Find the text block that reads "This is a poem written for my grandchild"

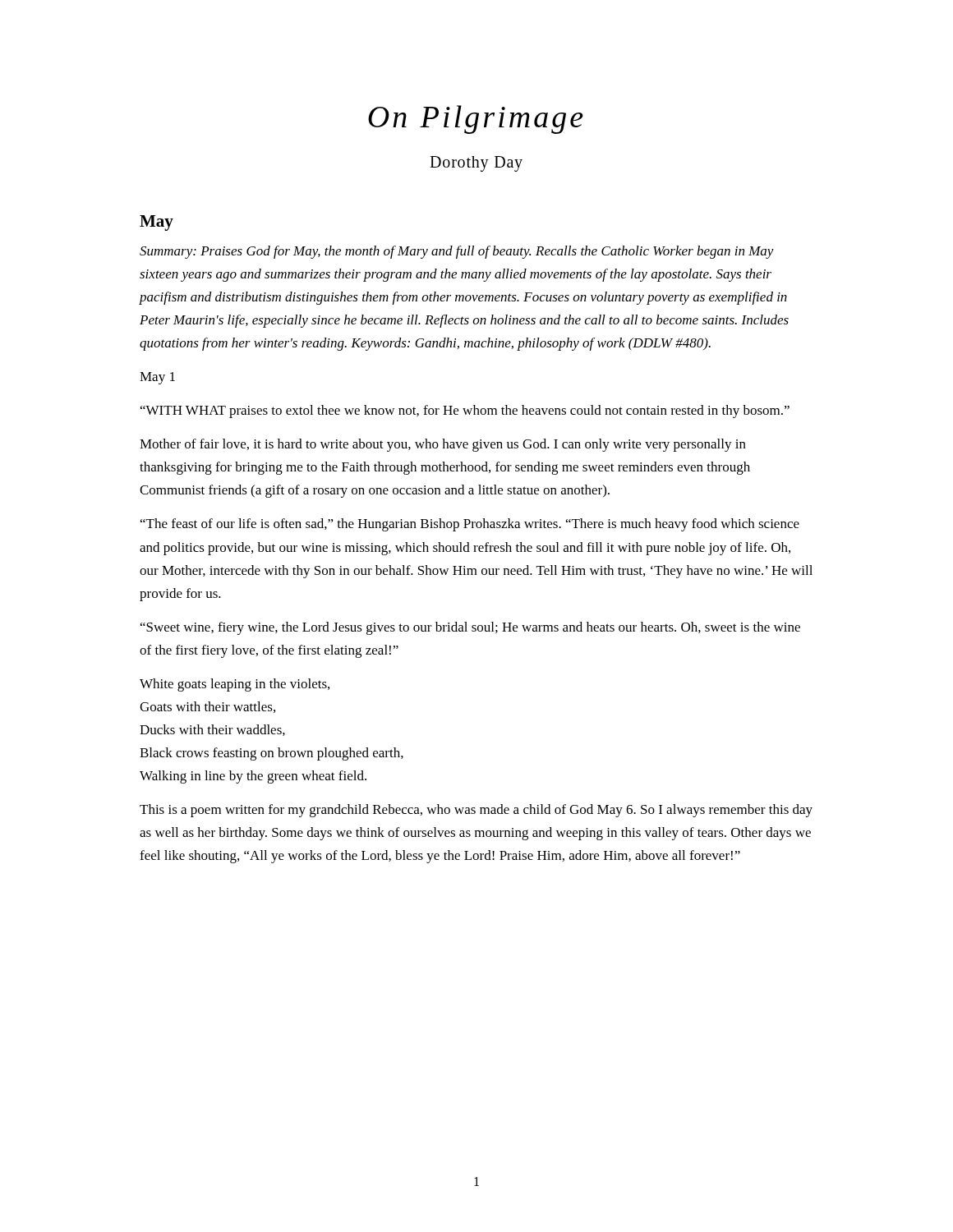pyautogui.click(x=476, y=832)
